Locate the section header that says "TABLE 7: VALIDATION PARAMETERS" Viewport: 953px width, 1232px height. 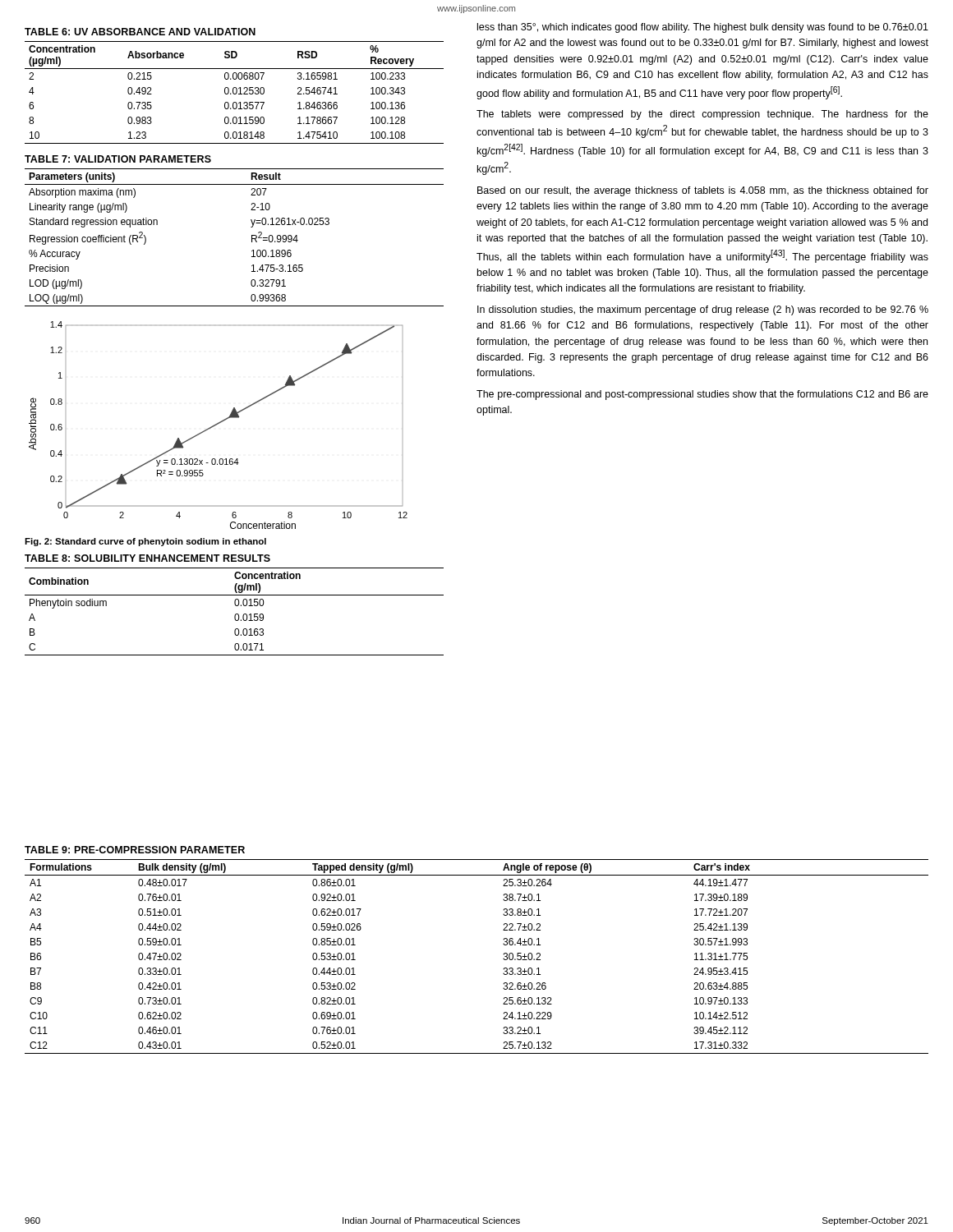118,159
